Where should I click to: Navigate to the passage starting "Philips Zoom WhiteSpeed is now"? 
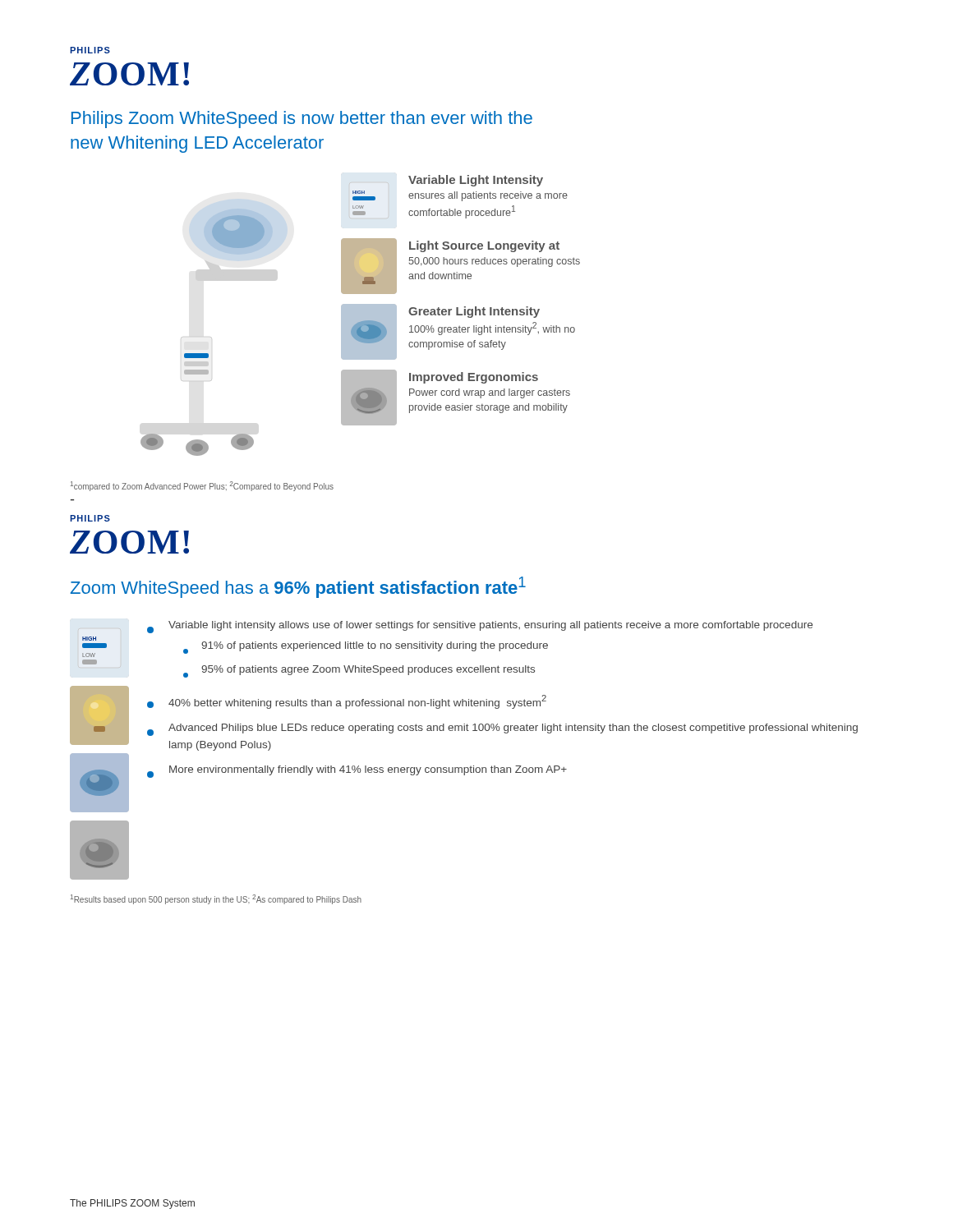click(476, 130)
